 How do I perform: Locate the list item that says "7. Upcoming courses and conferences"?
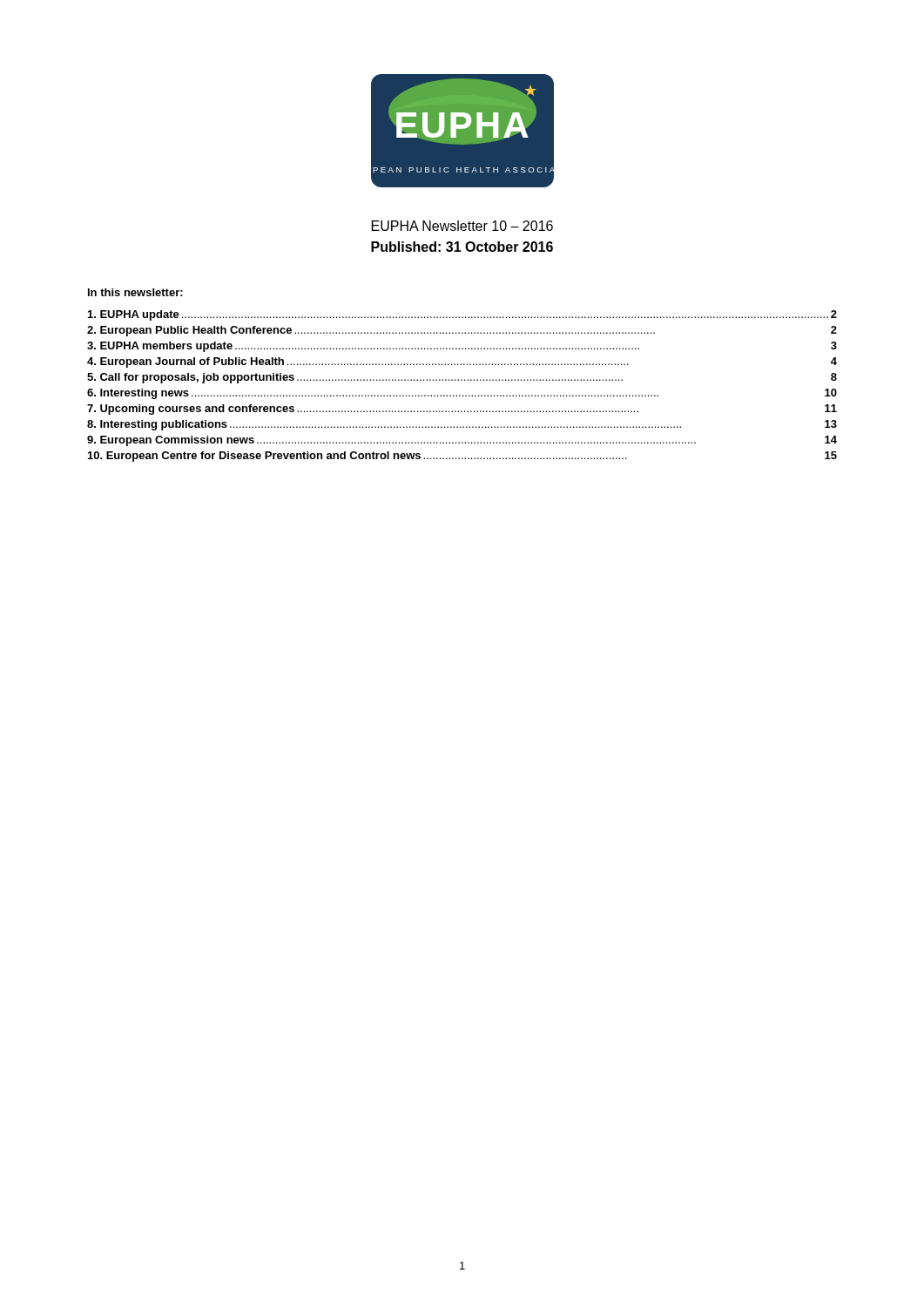click(x=462, y=408)
